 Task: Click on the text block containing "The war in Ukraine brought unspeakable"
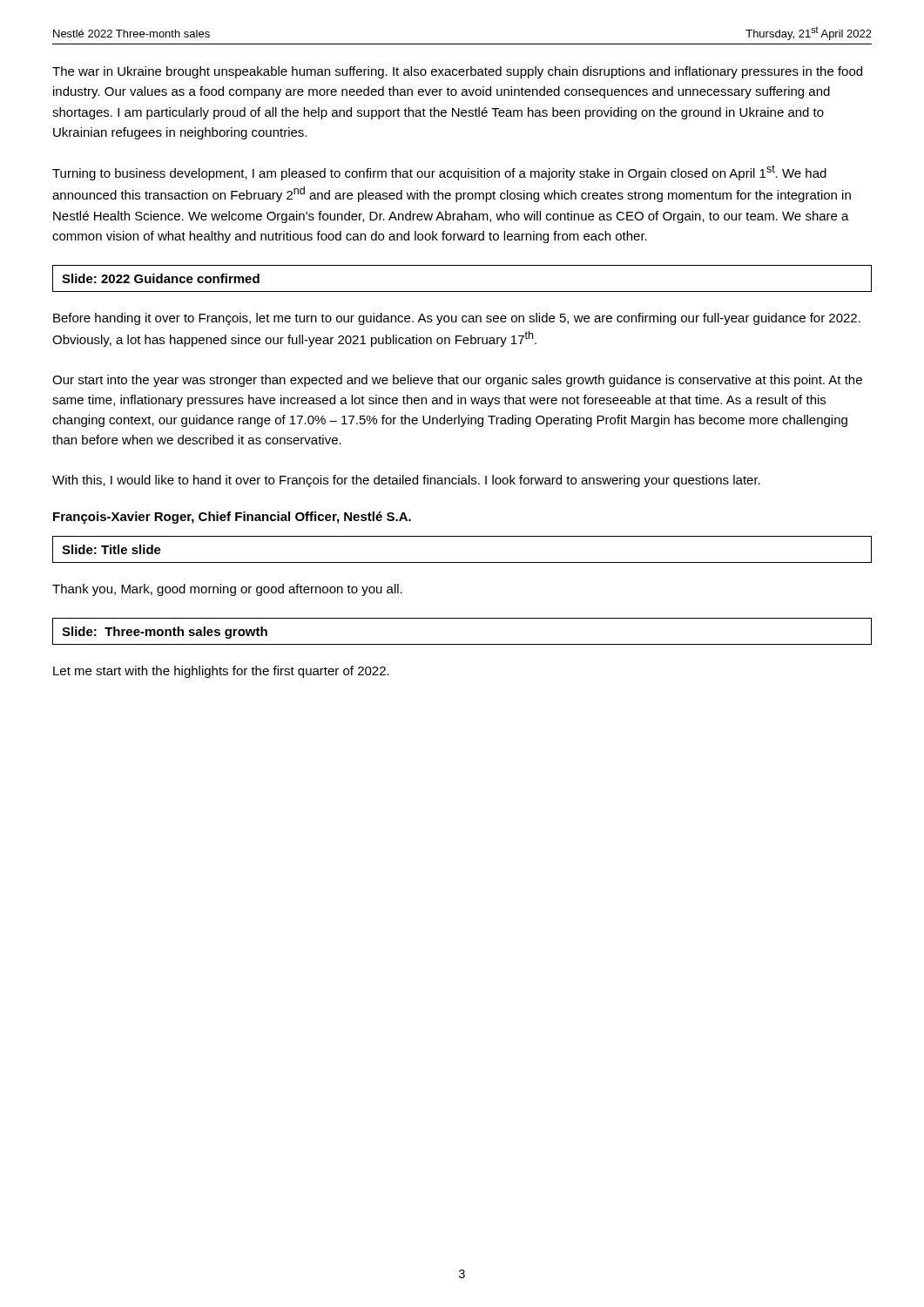458,101
